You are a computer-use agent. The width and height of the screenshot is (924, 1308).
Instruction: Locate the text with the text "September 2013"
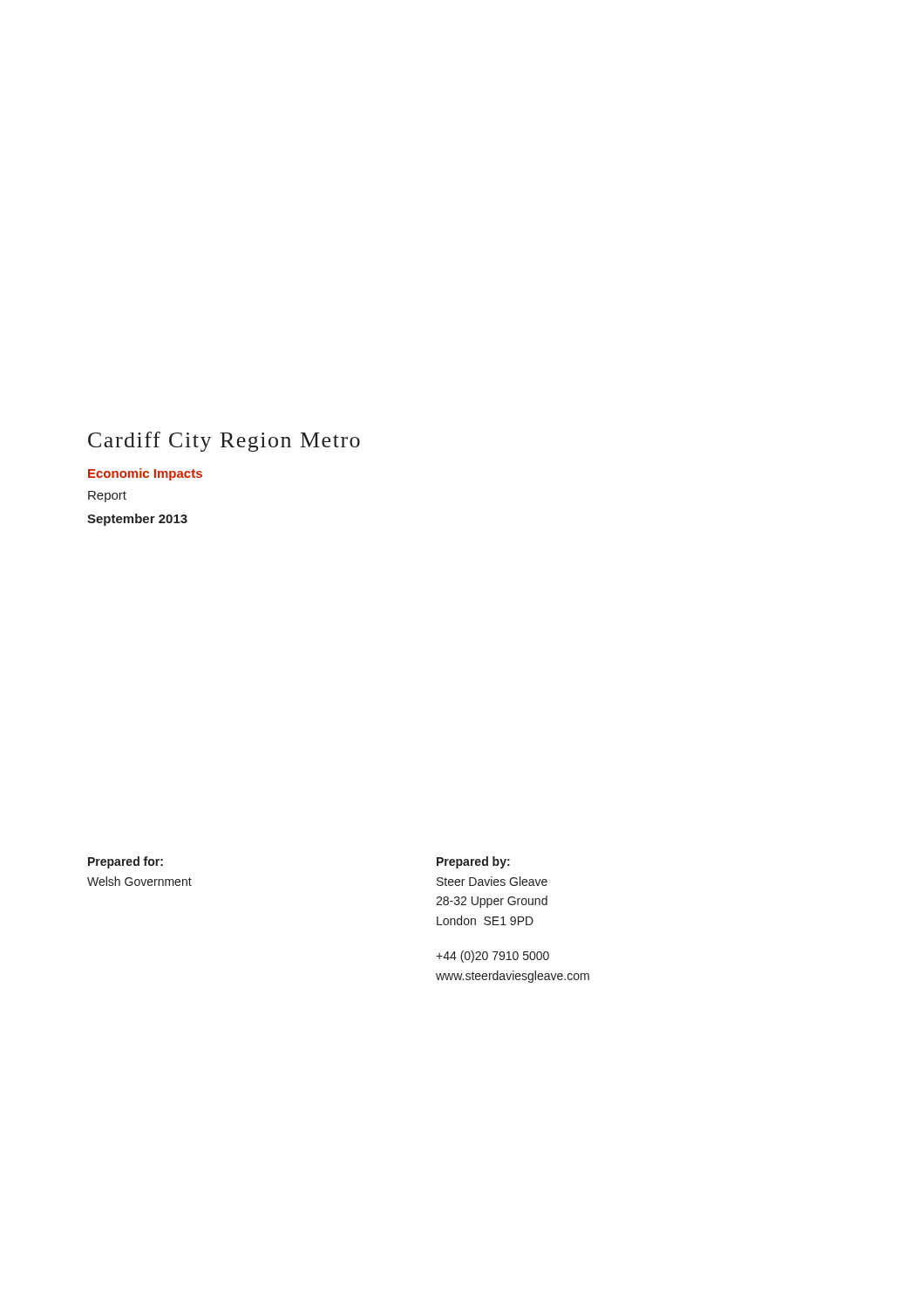137,520
